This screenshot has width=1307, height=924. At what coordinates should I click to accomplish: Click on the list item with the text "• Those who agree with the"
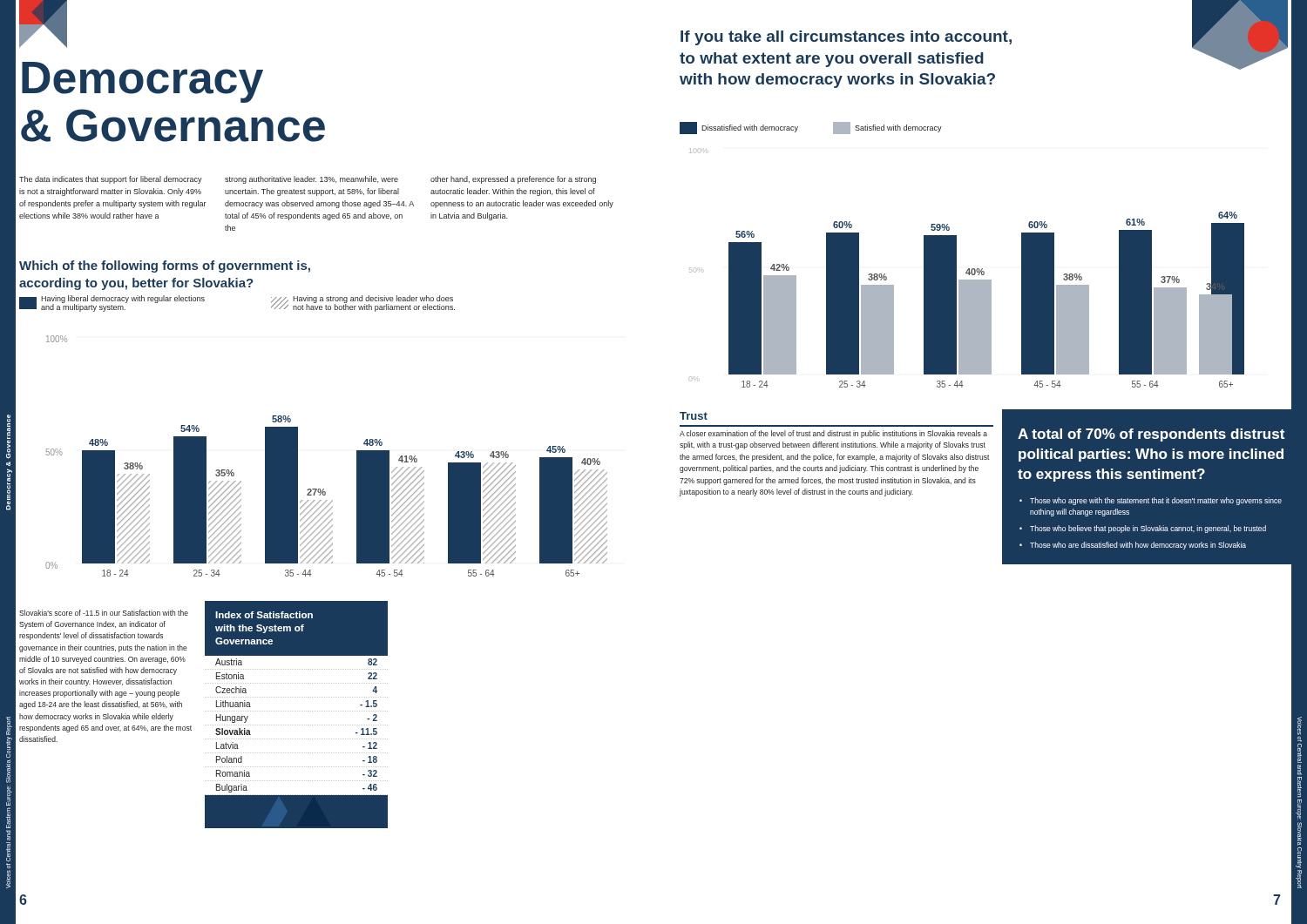point(1151,506)
